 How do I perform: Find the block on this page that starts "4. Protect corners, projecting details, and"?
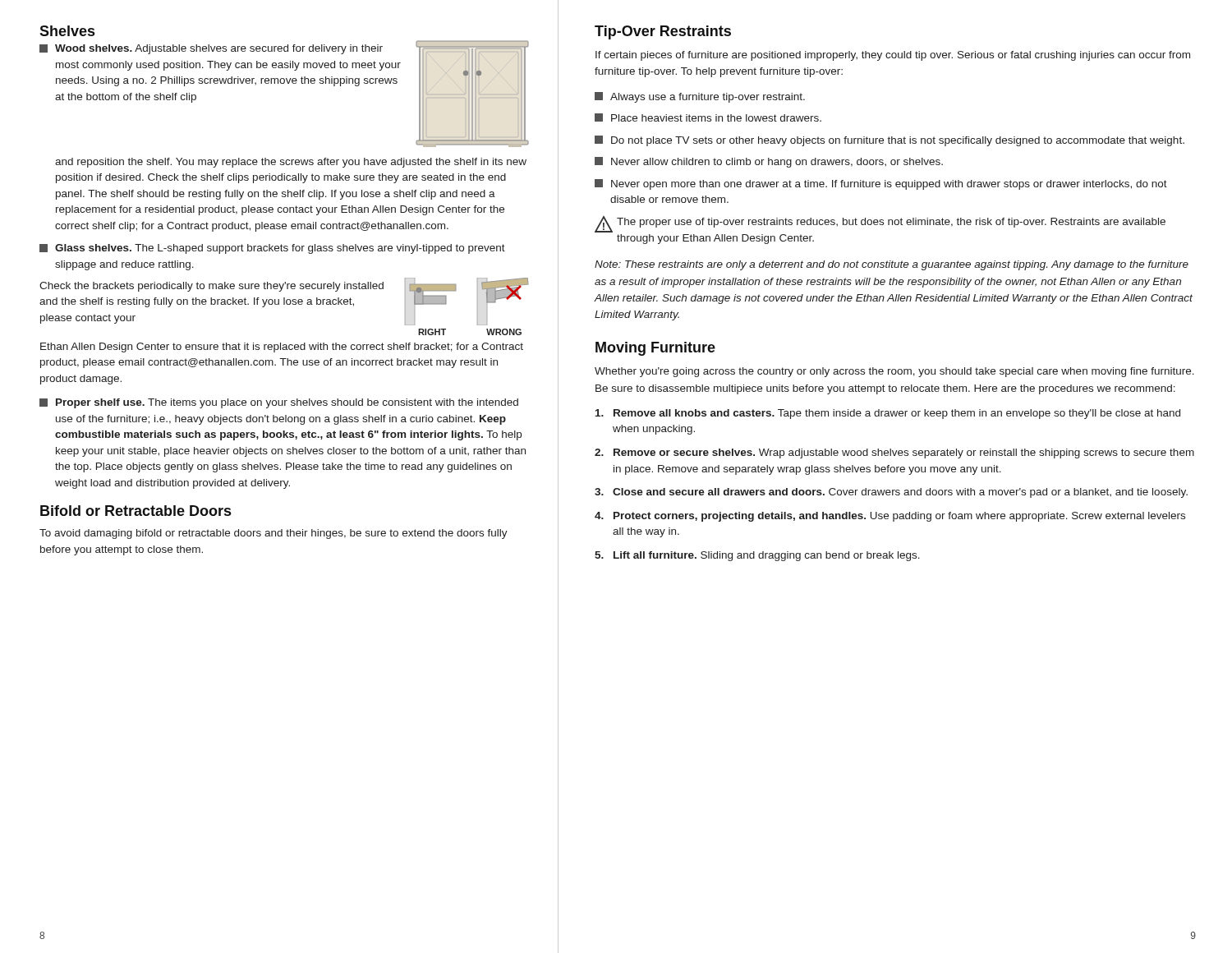[x=895, y=524]
